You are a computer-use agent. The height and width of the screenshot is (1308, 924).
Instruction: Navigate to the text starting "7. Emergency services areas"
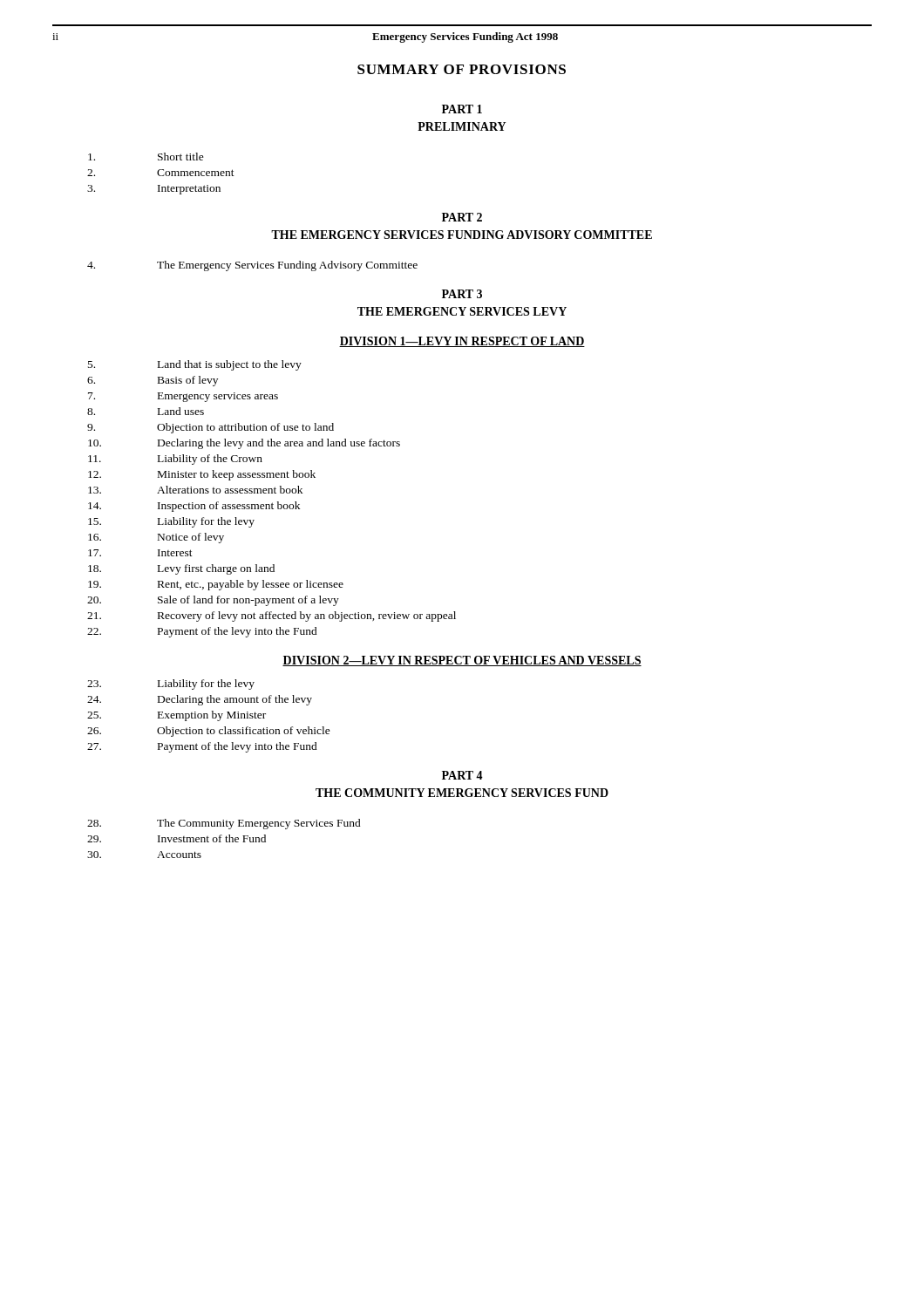pos(183,397)
